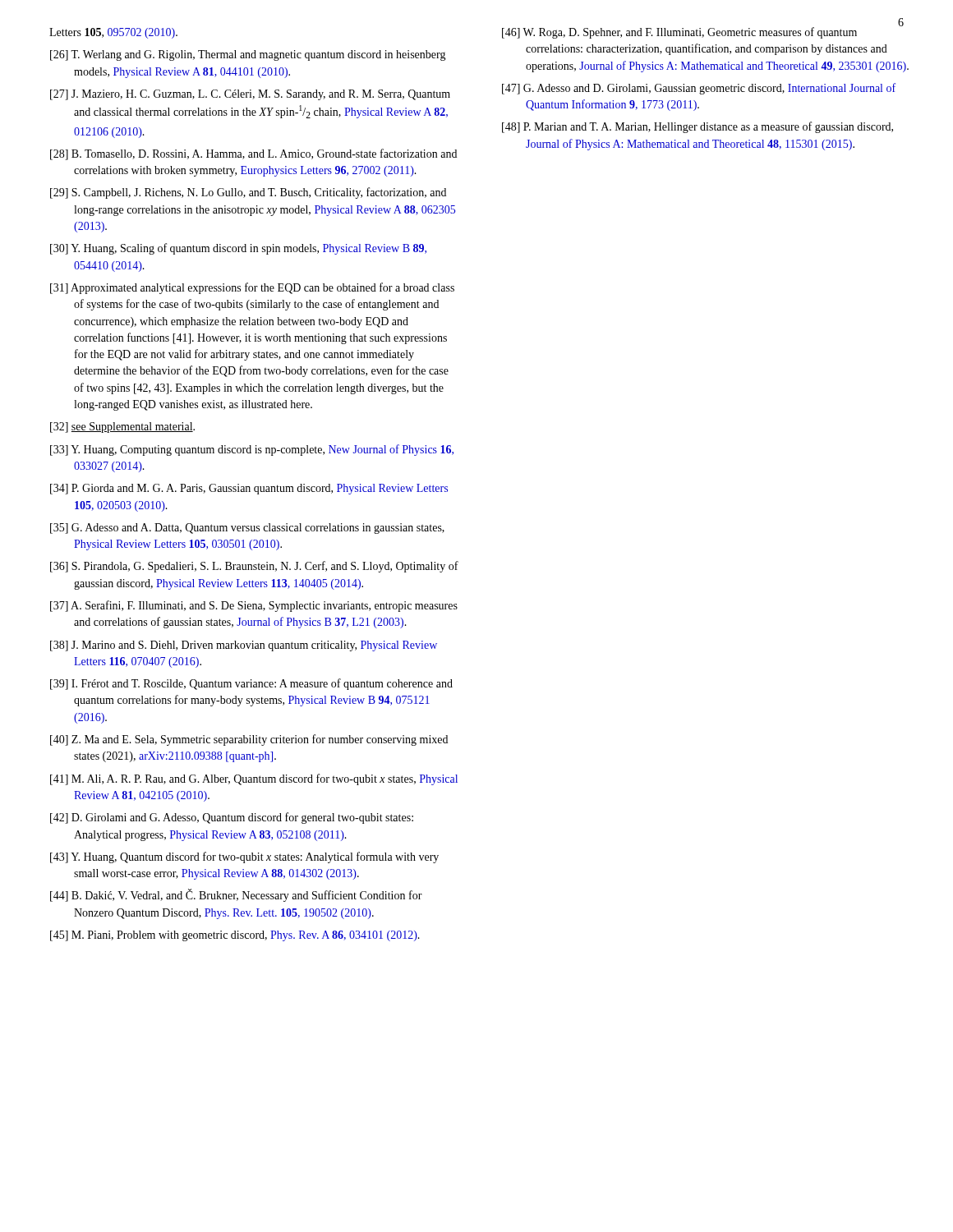Click on the list item that says "[44] B. Dakić, V. Vedral, and"
The image size is (953, 1232).
[x=235, y=904]
